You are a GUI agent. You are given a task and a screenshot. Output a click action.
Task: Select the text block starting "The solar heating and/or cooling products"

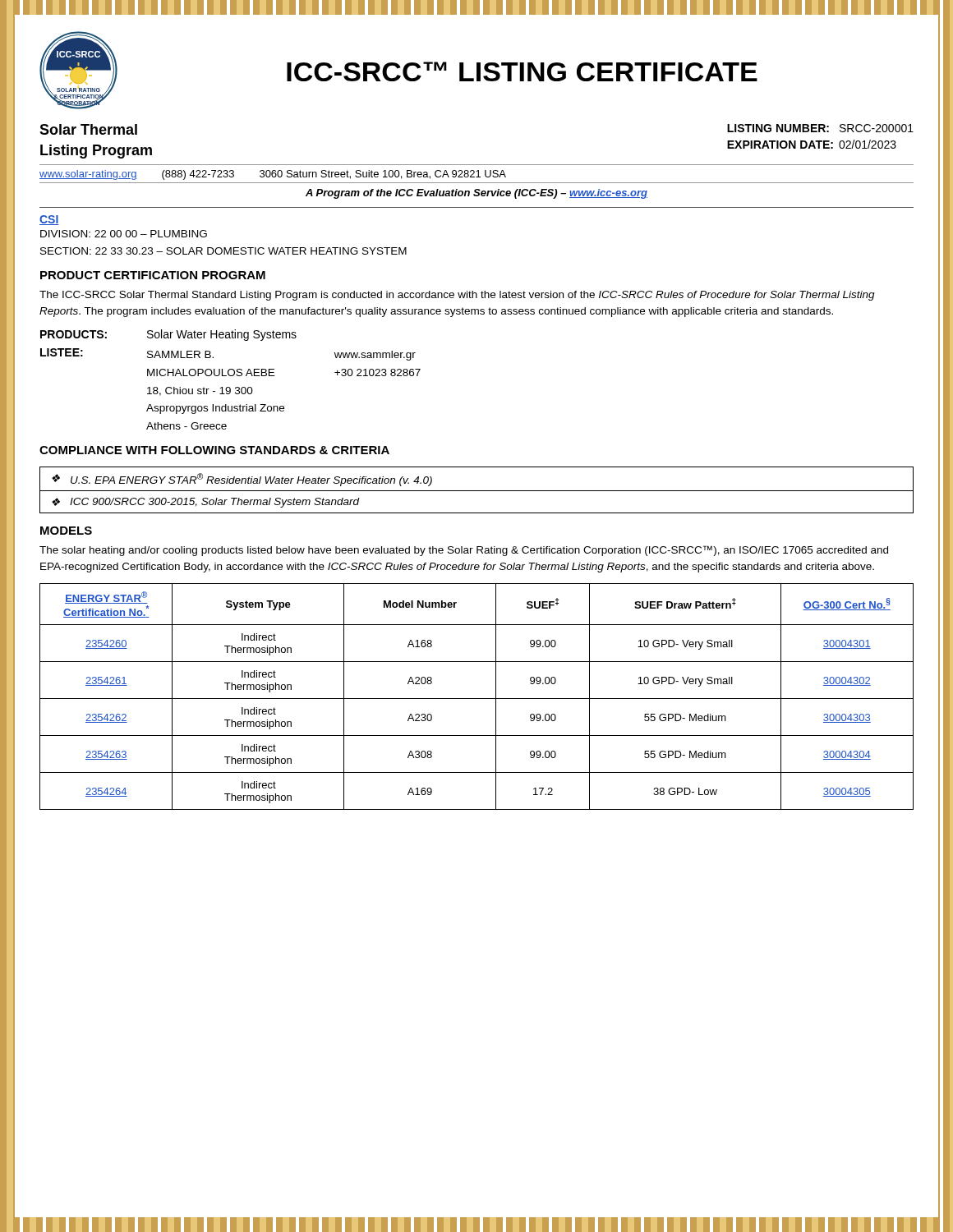point(464,558)
